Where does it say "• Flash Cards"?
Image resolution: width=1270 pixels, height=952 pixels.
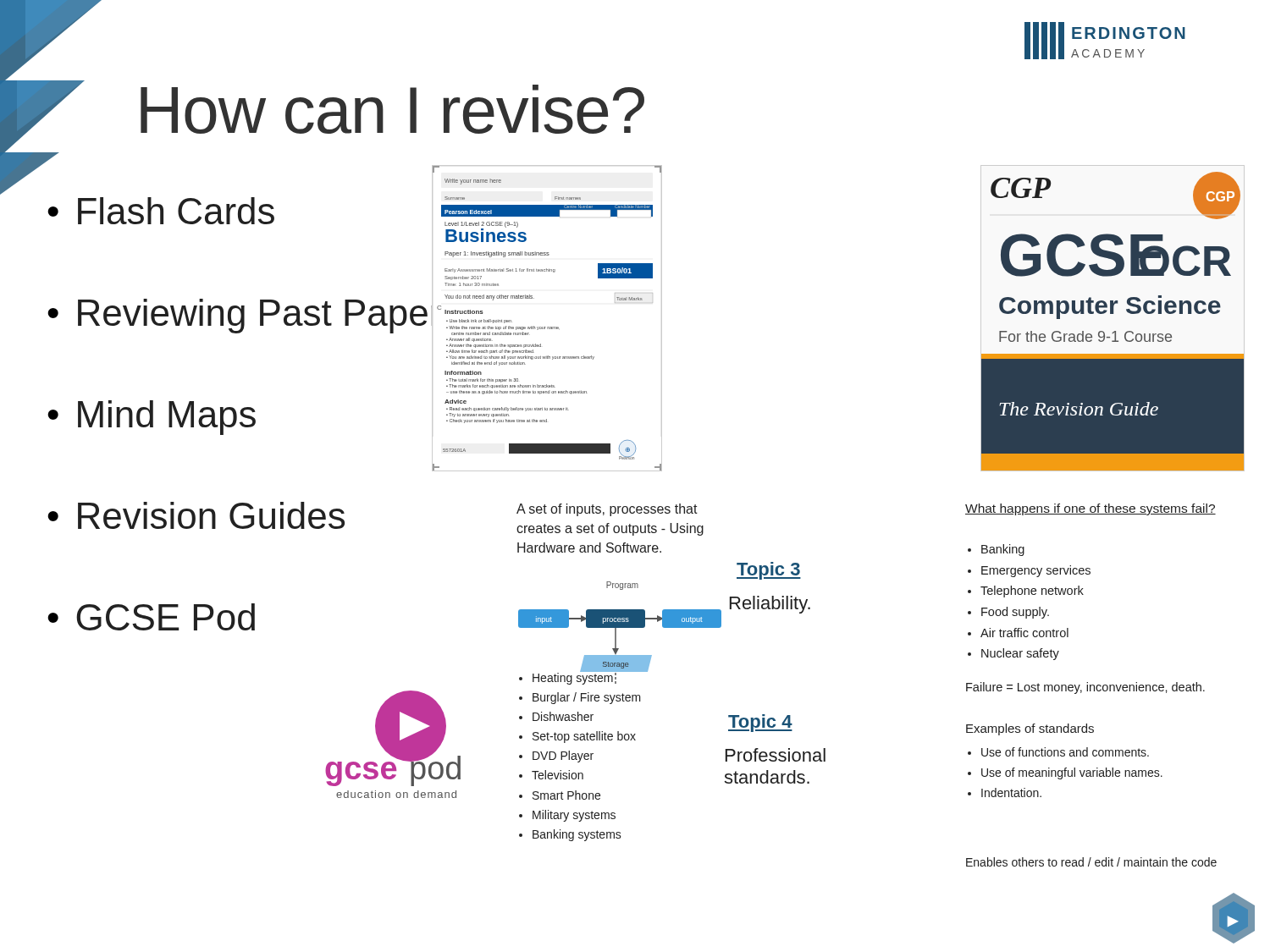pos(161,212)
